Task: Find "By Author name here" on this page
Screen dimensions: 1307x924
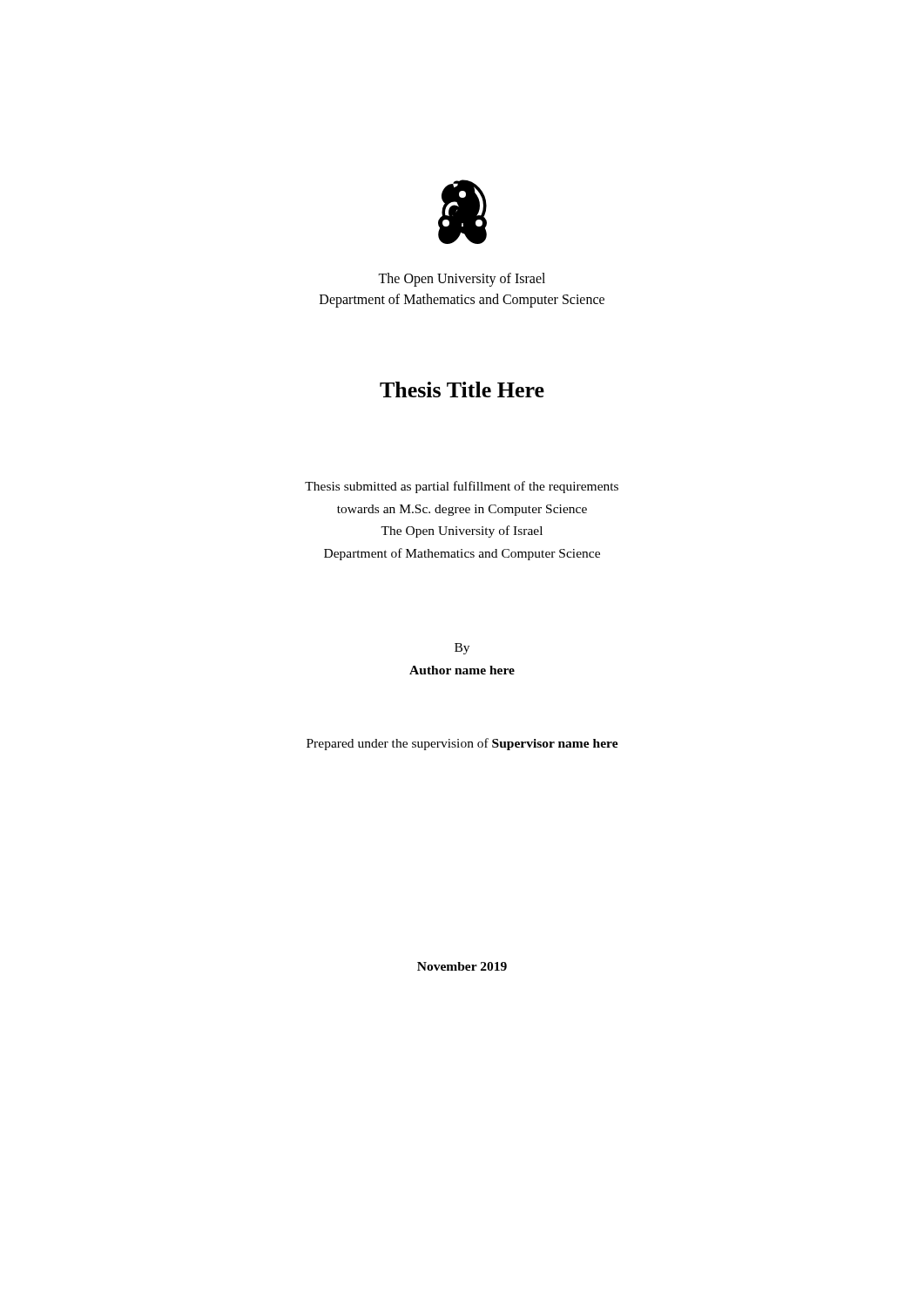Action: (x=462, y=658)
